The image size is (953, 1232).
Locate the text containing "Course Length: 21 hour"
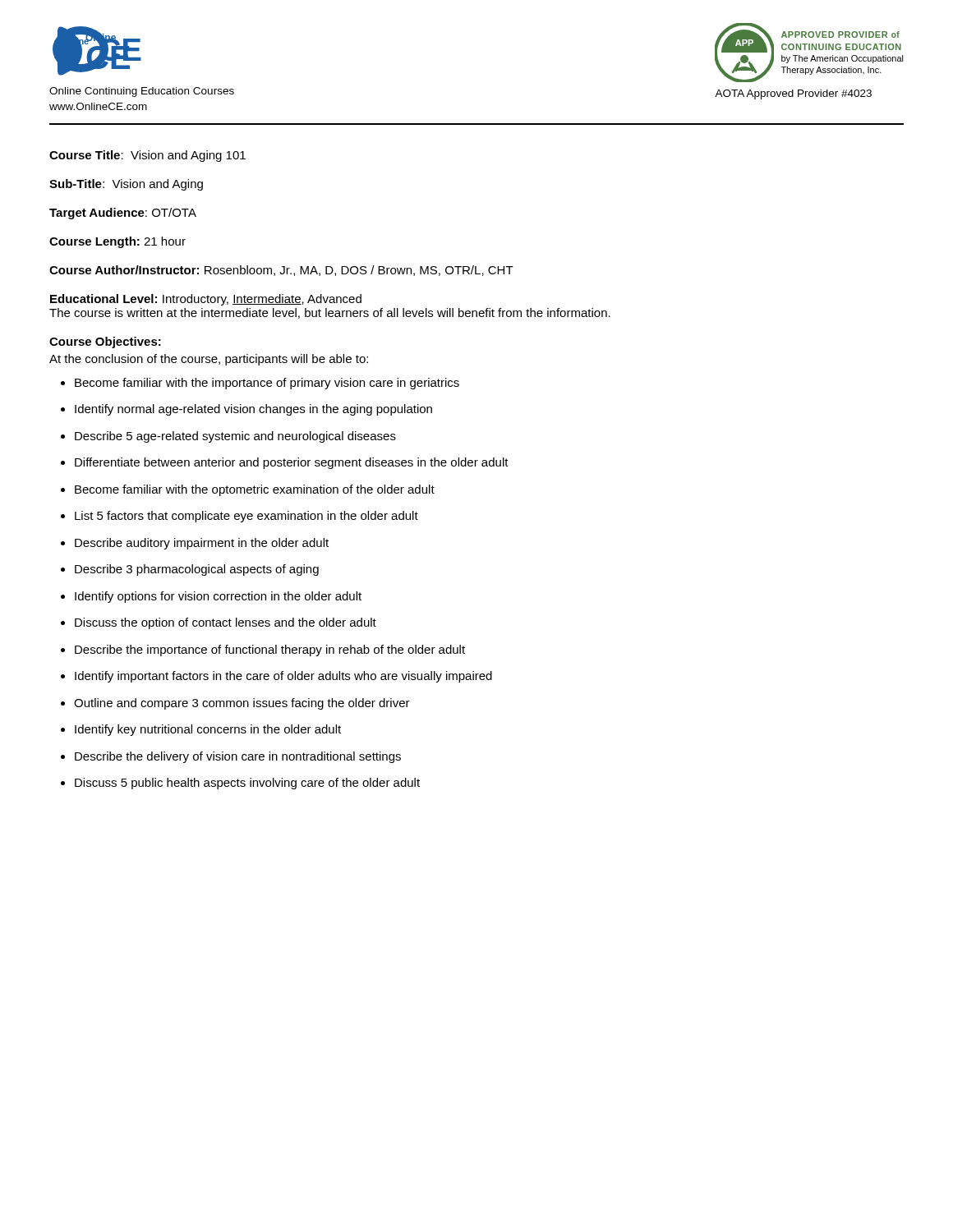117,241
